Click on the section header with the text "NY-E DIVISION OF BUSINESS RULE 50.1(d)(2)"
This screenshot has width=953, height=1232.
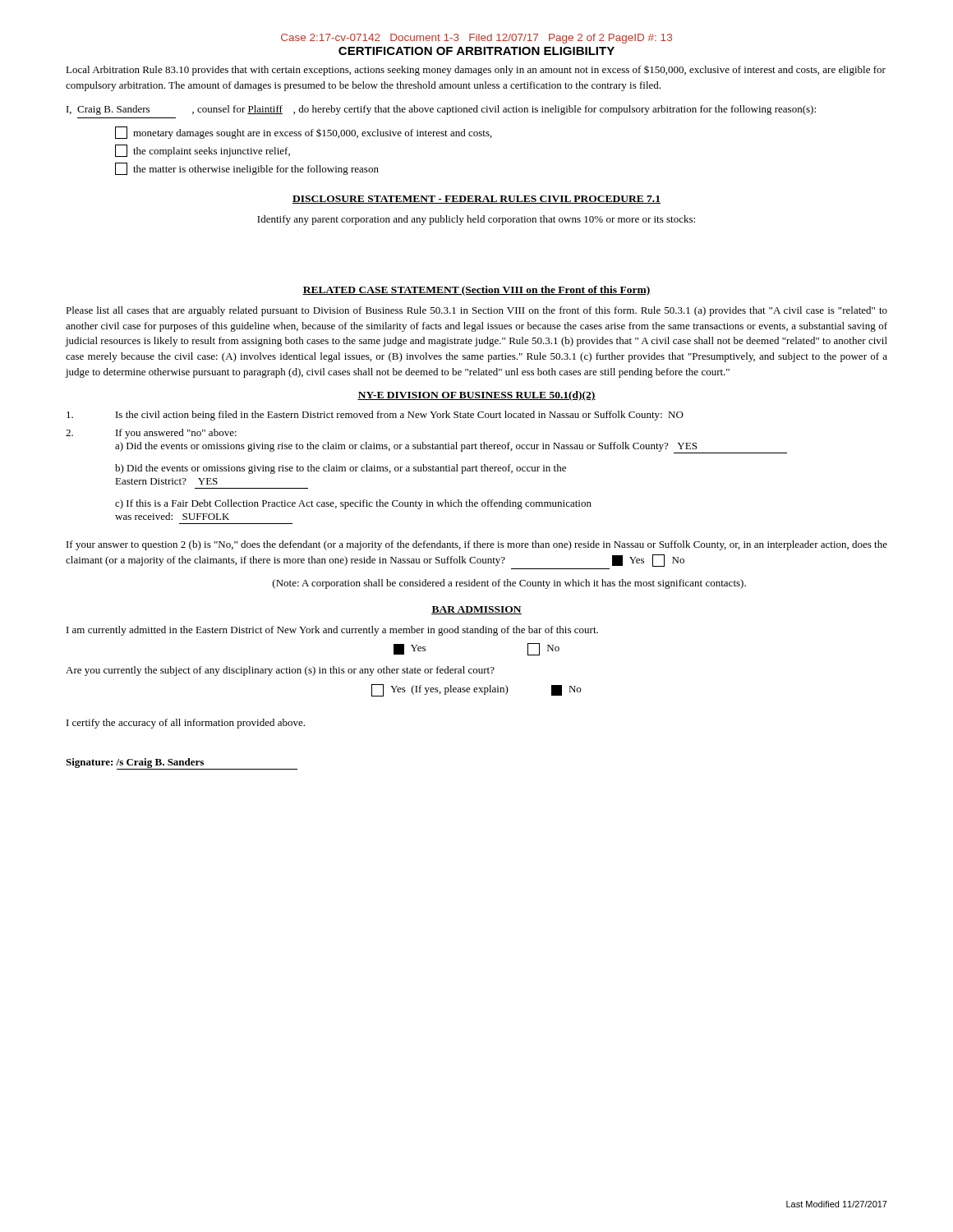(476, 395)
